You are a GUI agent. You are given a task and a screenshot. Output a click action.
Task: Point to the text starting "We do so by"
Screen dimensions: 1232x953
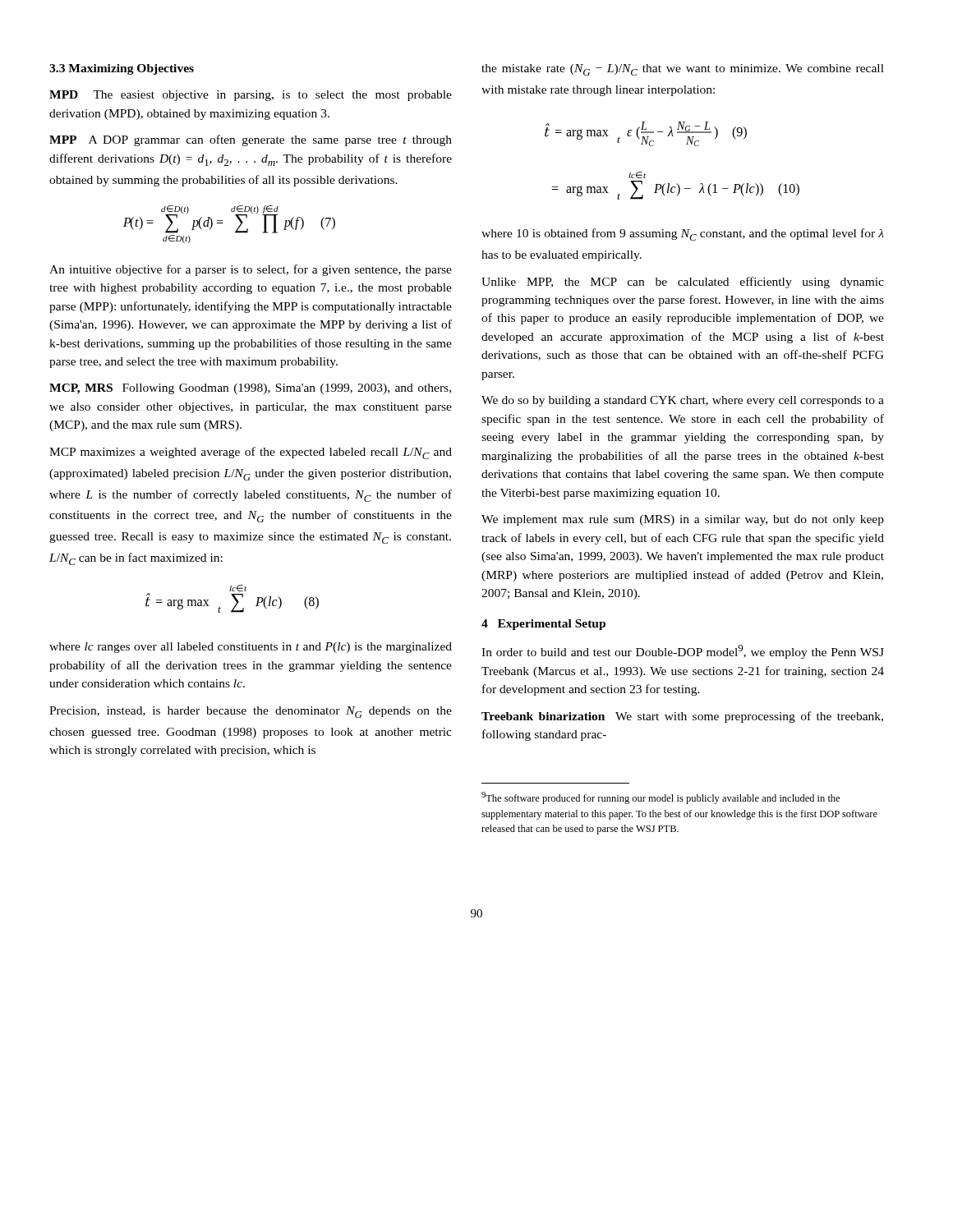pos(683,447)
